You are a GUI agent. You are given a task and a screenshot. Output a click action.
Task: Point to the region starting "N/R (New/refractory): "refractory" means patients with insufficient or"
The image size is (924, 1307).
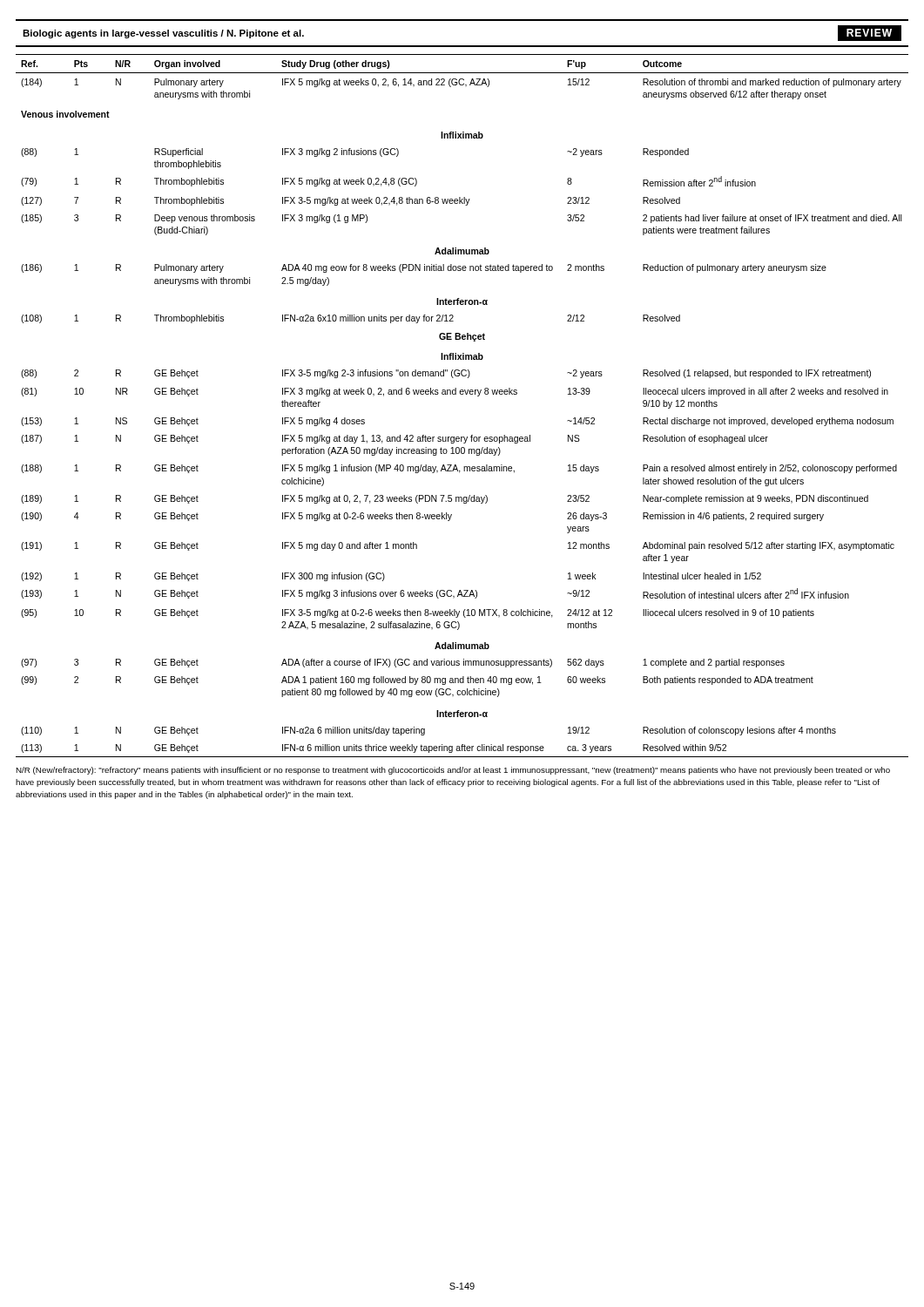453,782
